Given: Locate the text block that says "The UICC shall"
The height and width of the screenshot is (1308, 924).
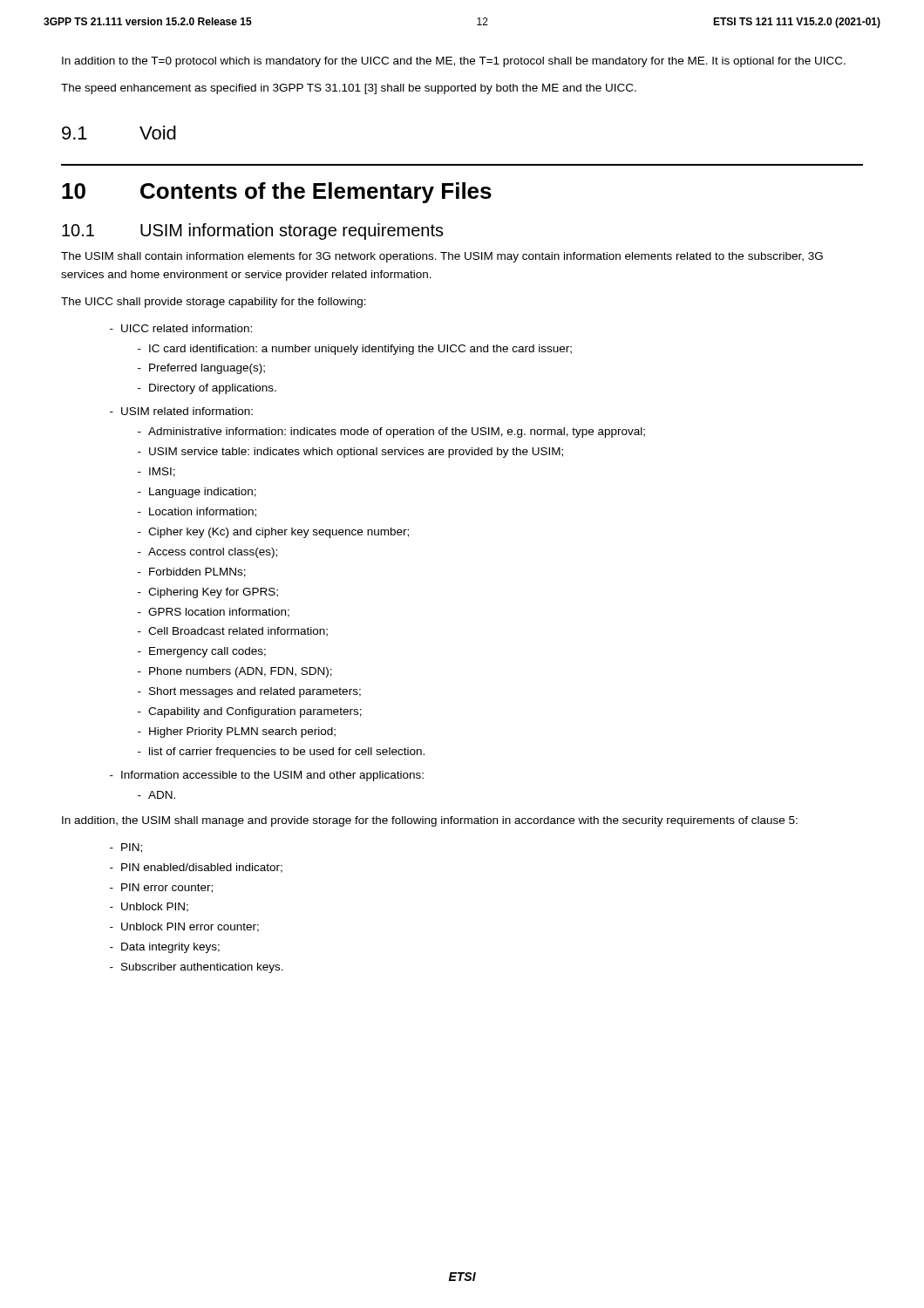Looking at the screenshot, I should pos(214,301).
